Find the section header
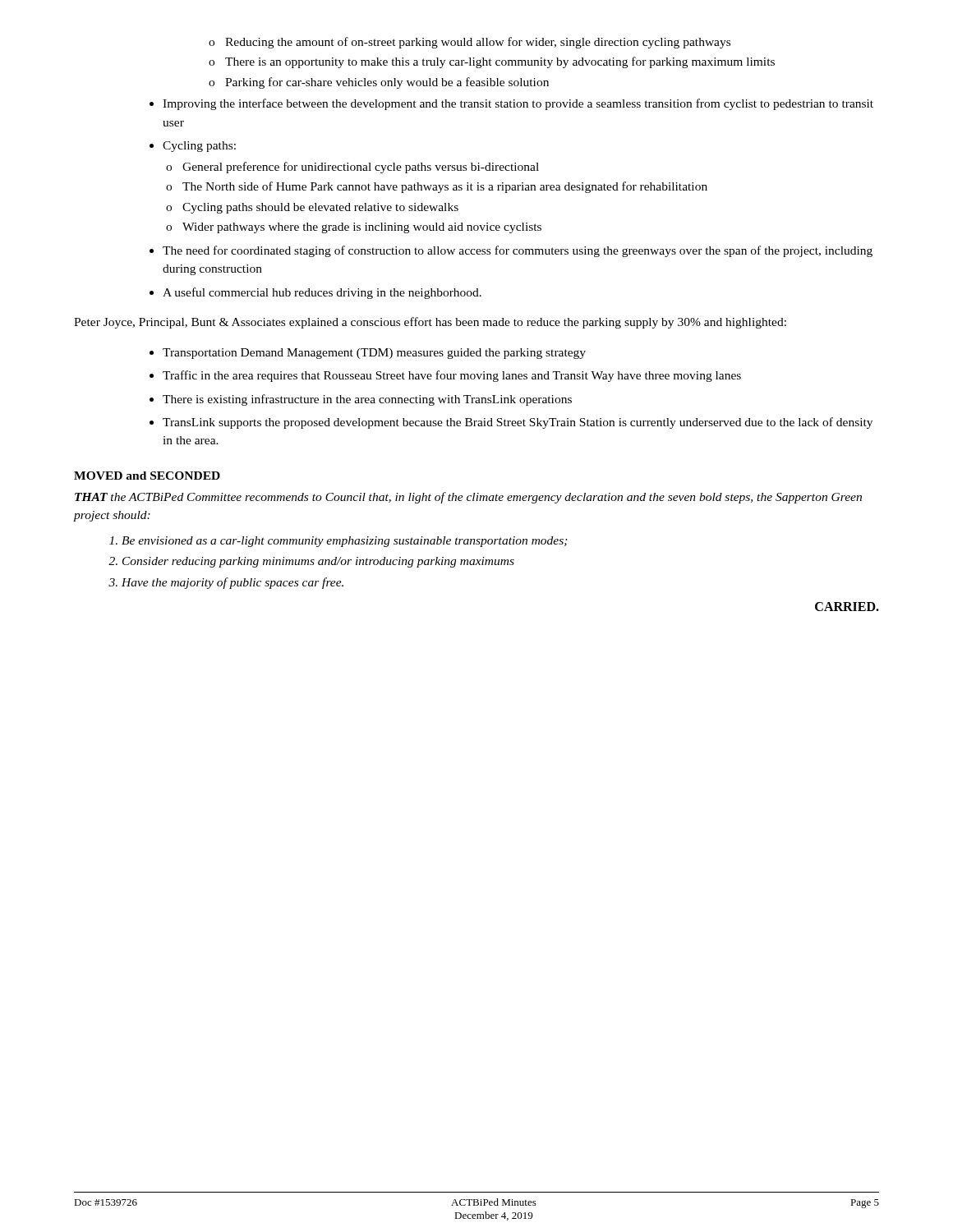953x1232 pixels. 147,475
